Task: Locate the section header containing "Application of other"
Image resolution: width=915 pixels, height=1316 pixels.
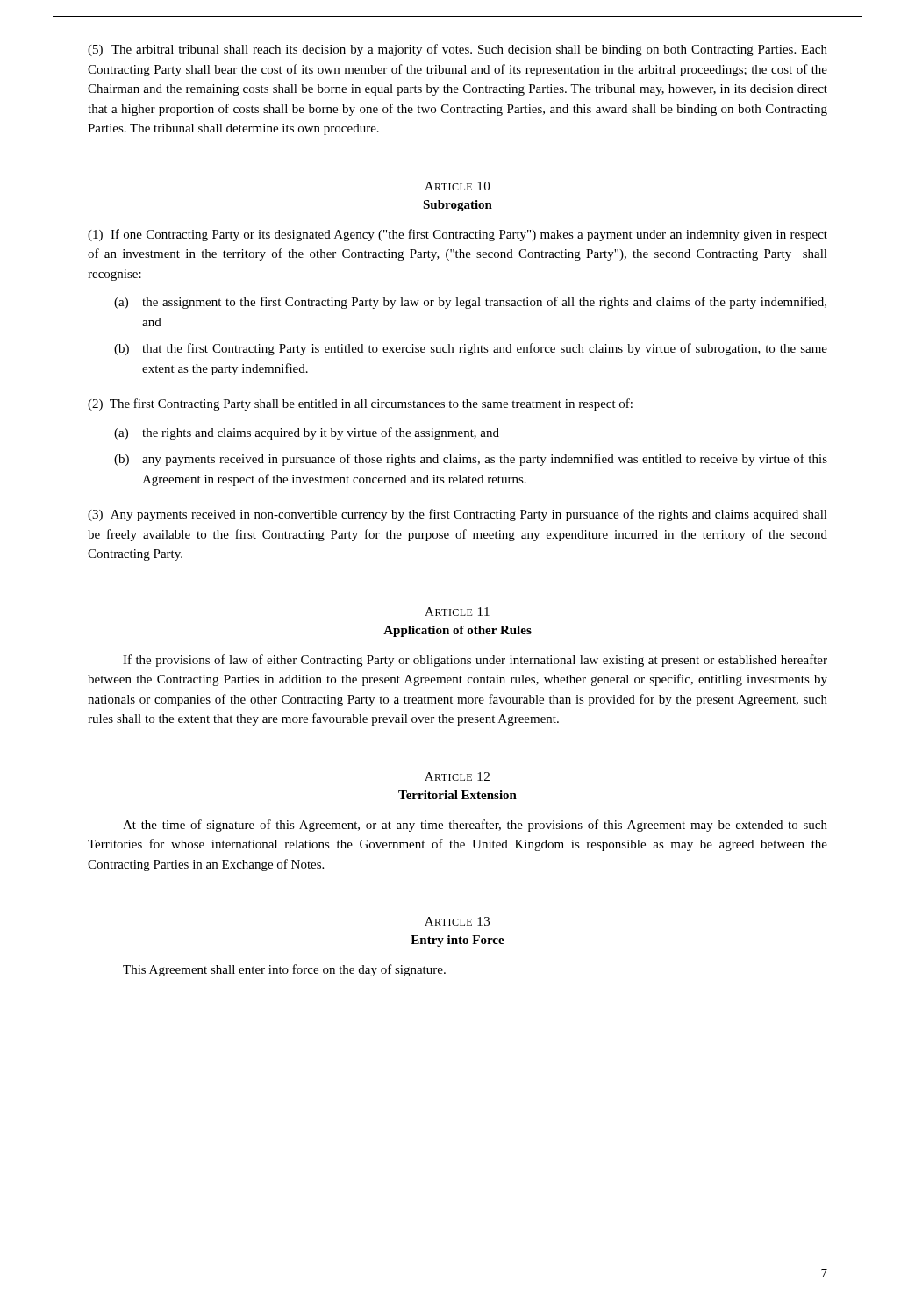Action: (x=458, y=630)
